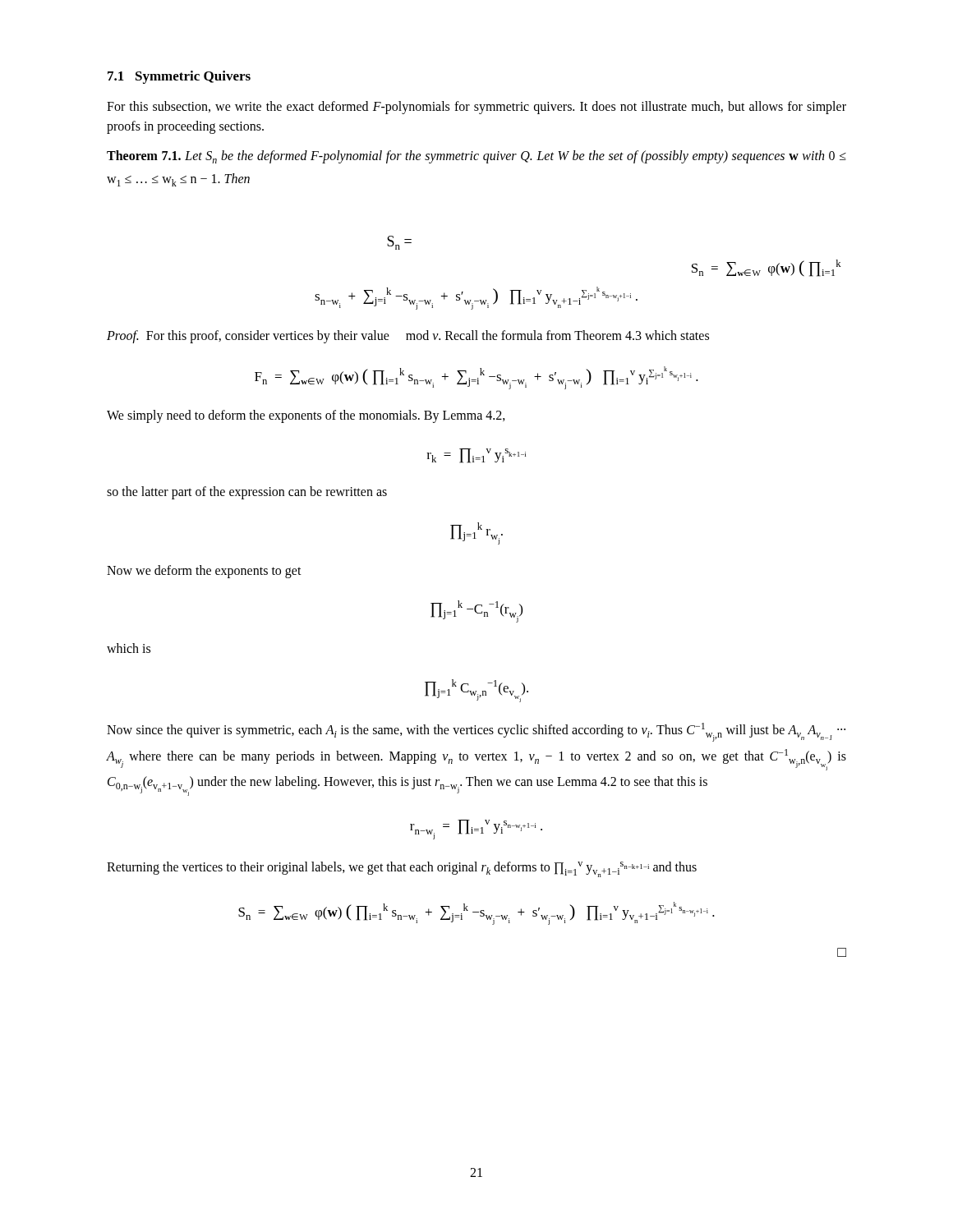Screen dimensions: 1232x953
Task: Find the text block starting "so the latter part"
Action: pyautogui.click(x=247, y=492)
